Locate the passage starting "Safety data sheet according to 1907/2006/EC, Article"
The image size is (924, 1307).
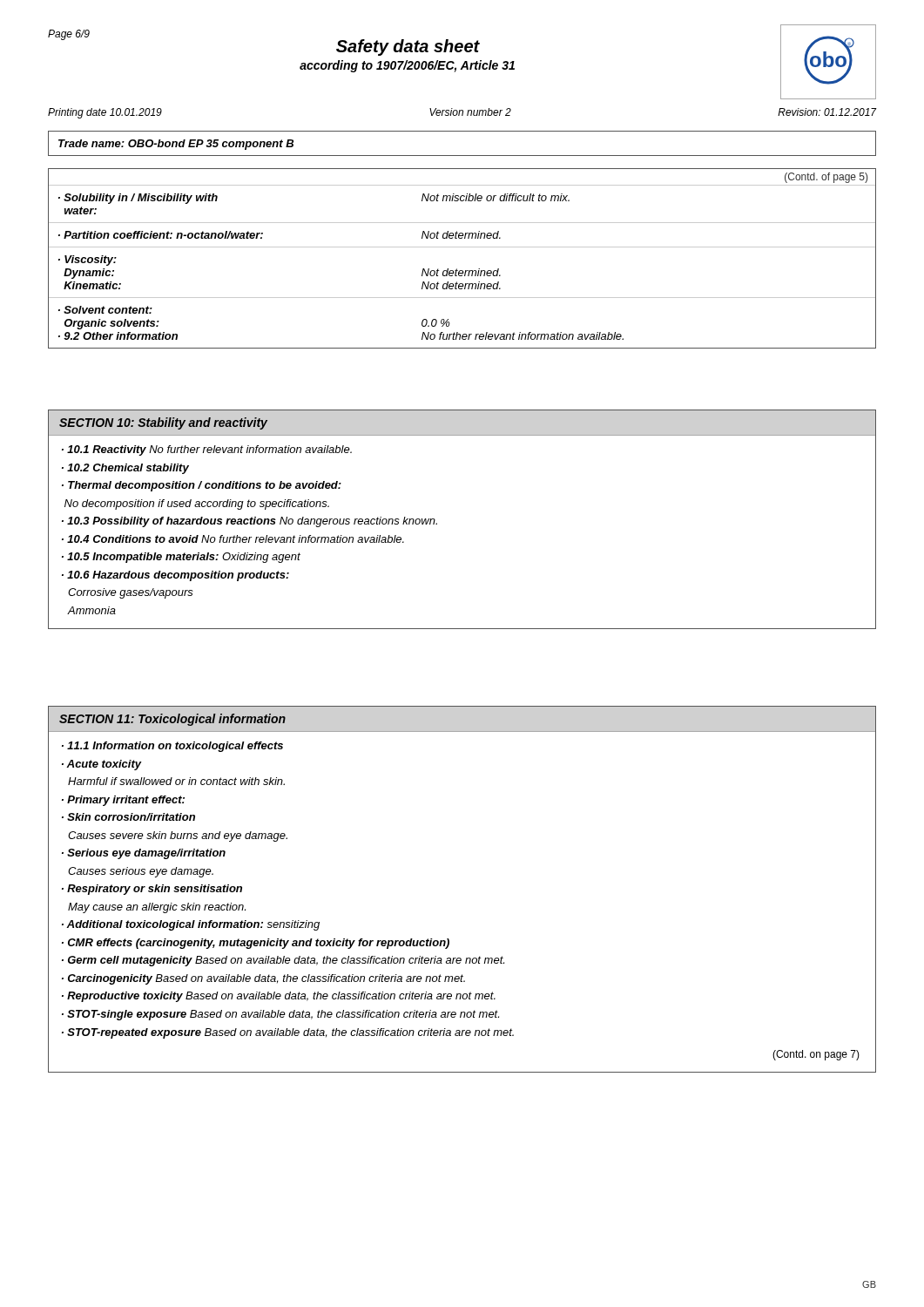408,54
